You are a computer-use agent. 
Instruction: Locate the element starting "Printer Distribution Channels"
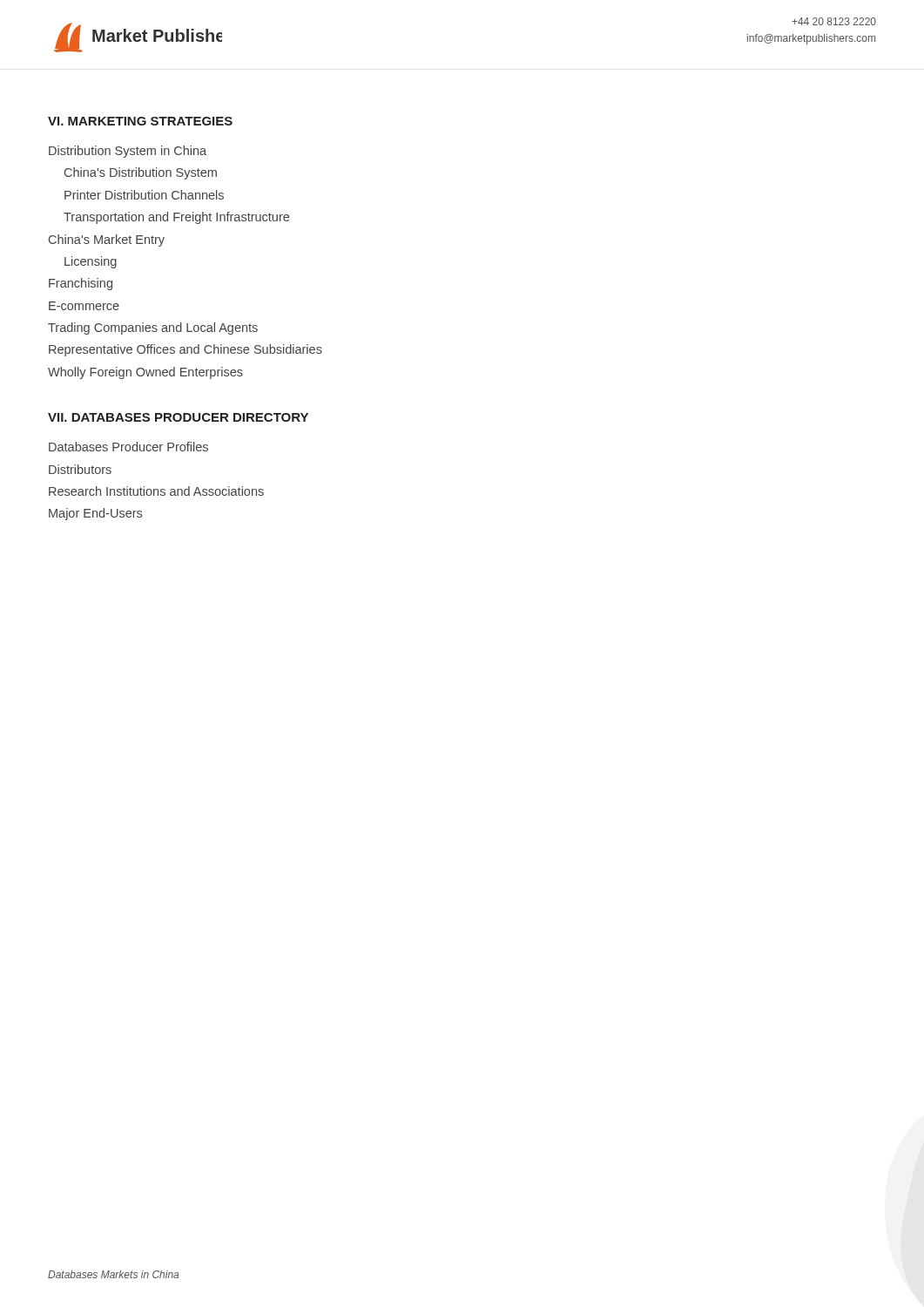[x=144, y=195]
